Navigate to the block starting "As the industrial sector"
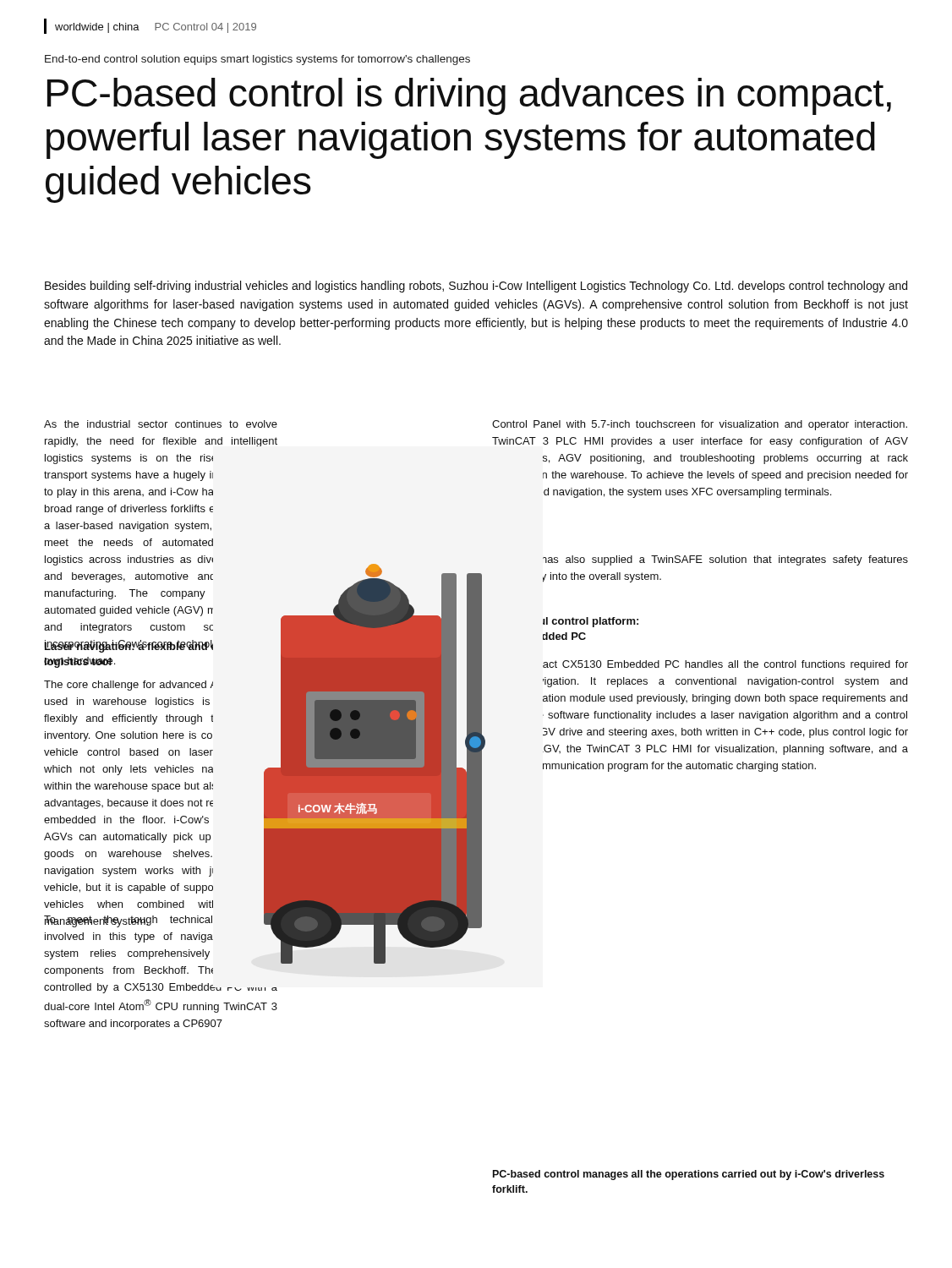 (x=161, y=542)
